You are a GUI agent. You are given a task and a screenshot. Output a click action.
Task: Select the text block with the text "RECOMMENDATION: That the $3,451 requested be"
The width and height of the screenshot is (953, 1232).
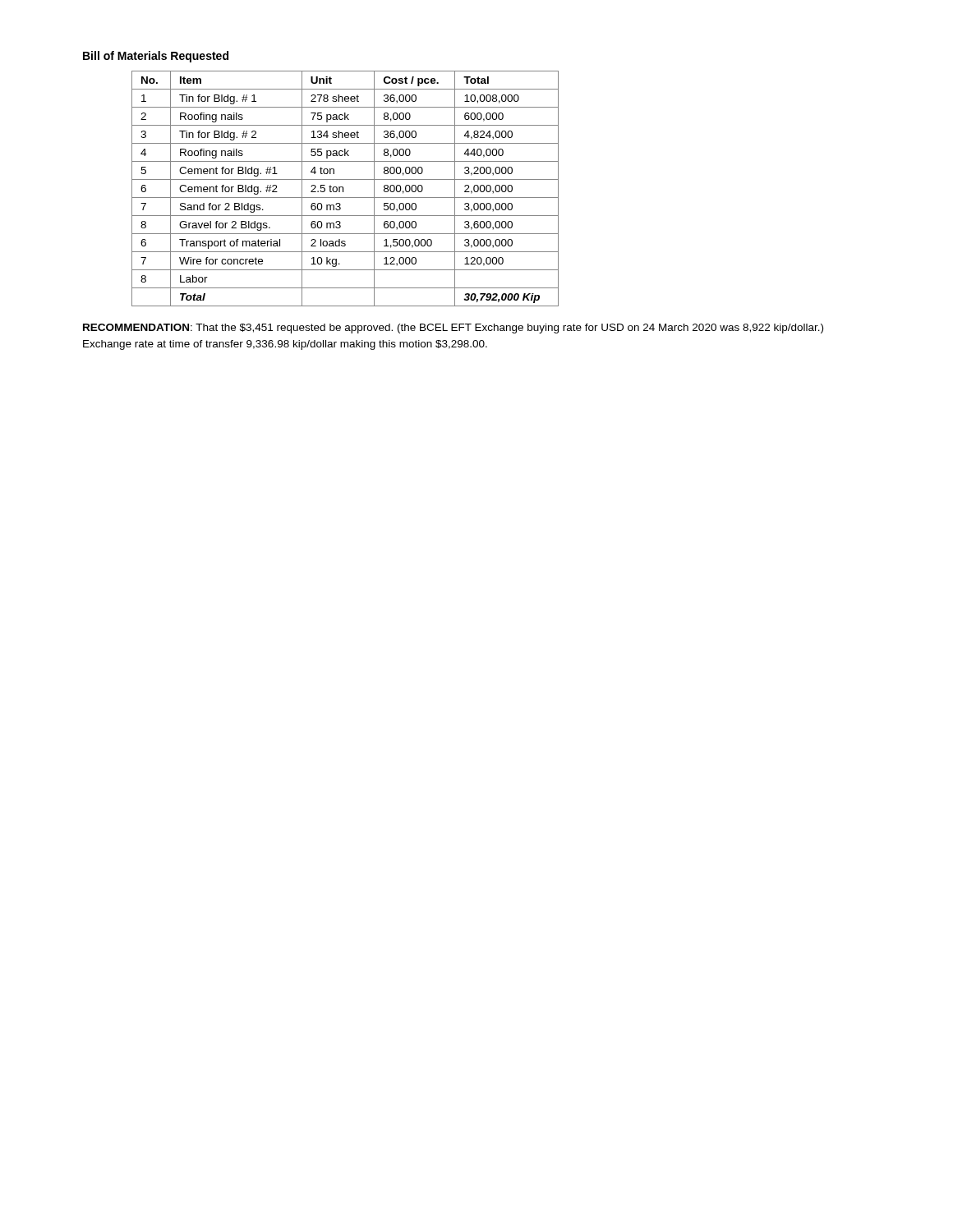coord(453,327)
